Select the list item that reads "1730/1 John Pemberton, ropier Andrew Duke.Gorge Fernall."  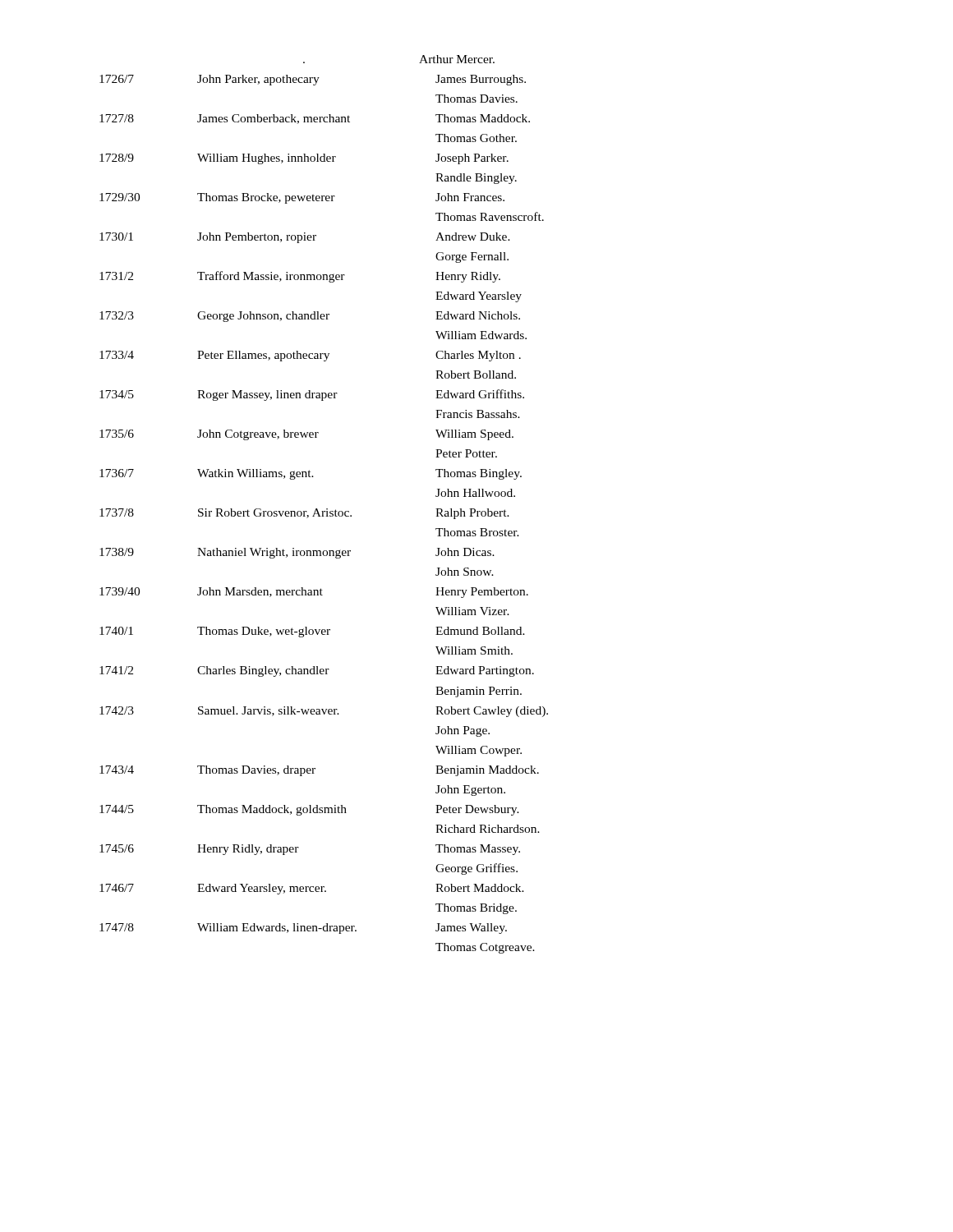pos(468,247)
